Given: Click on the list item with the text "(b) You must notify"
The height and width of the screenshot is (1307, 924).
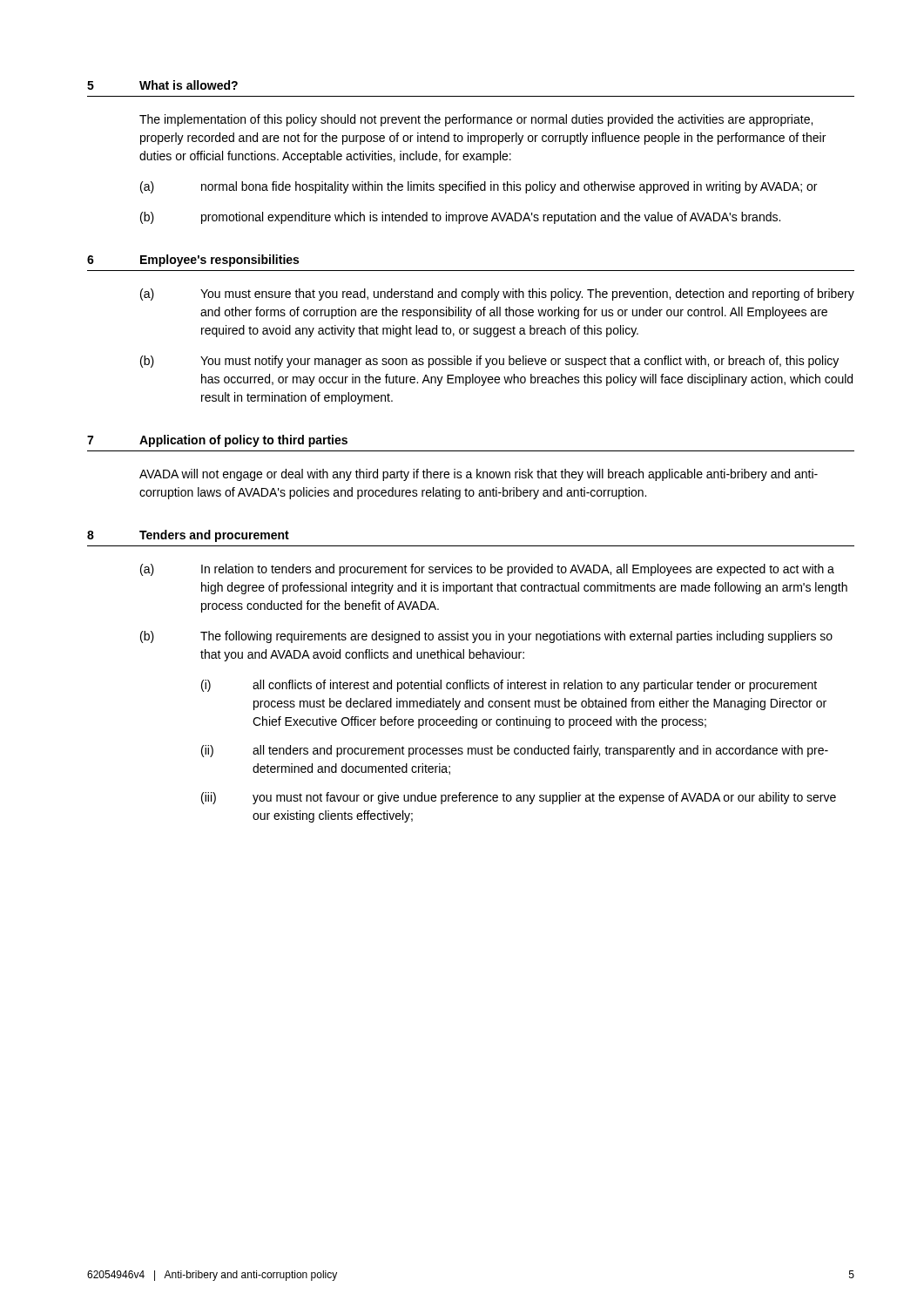Looking at the screenshot, I should [x=497, y=379].
